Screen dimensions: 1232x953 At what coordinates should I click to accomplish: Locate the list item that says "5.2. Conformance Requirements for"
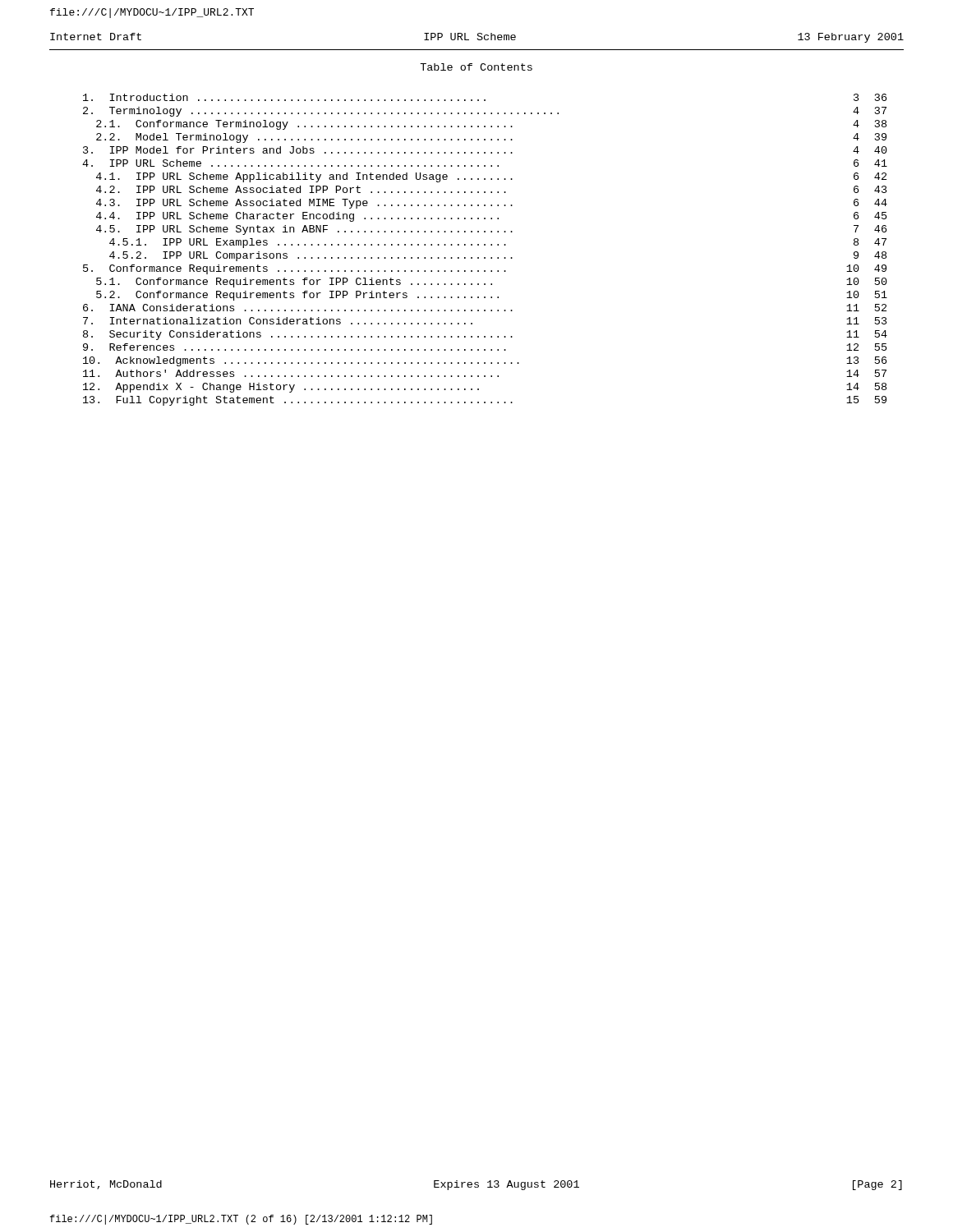[485, 295]
